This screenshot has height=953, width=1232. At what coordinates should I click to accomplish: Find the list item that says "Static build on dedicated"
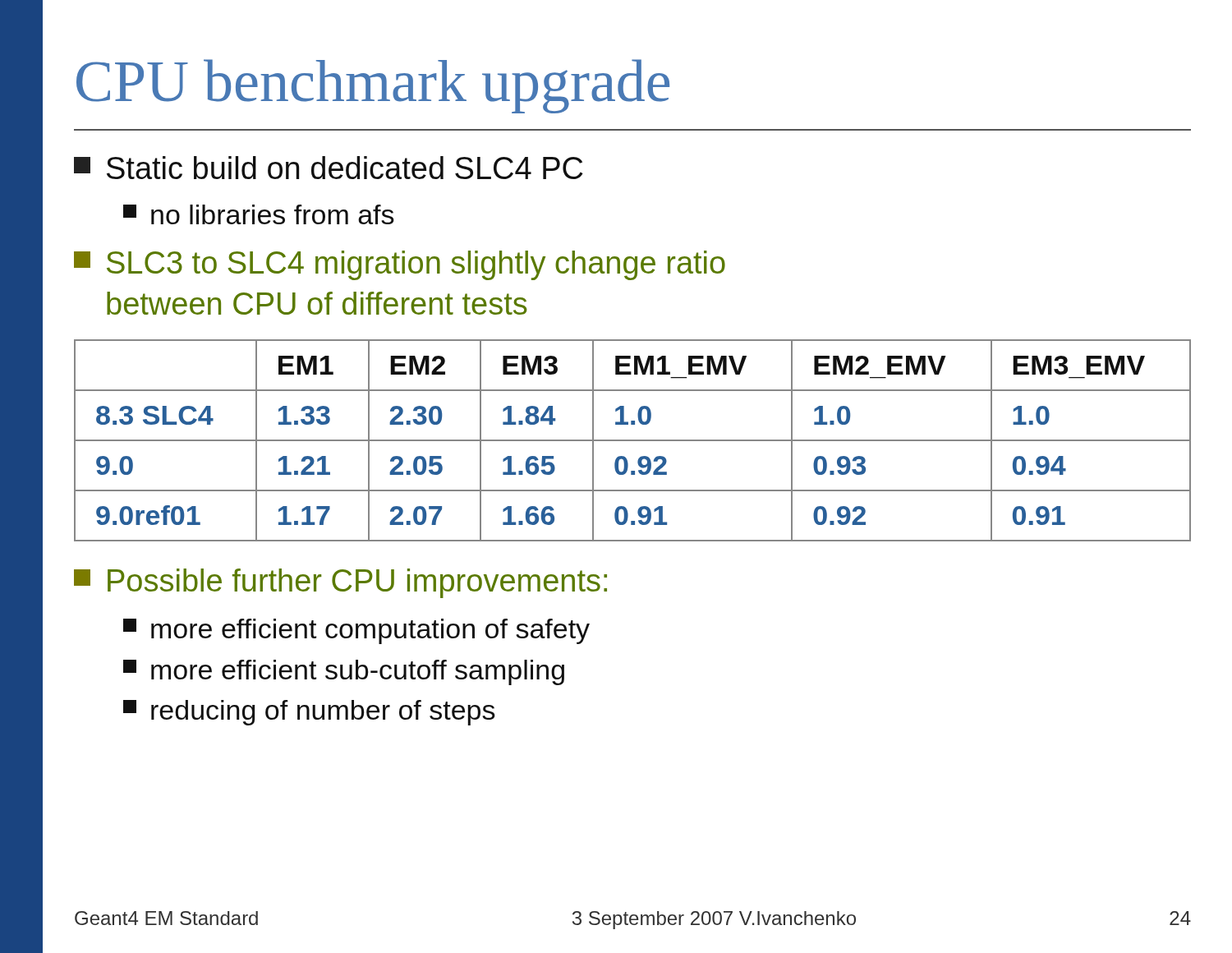(329, 168)
